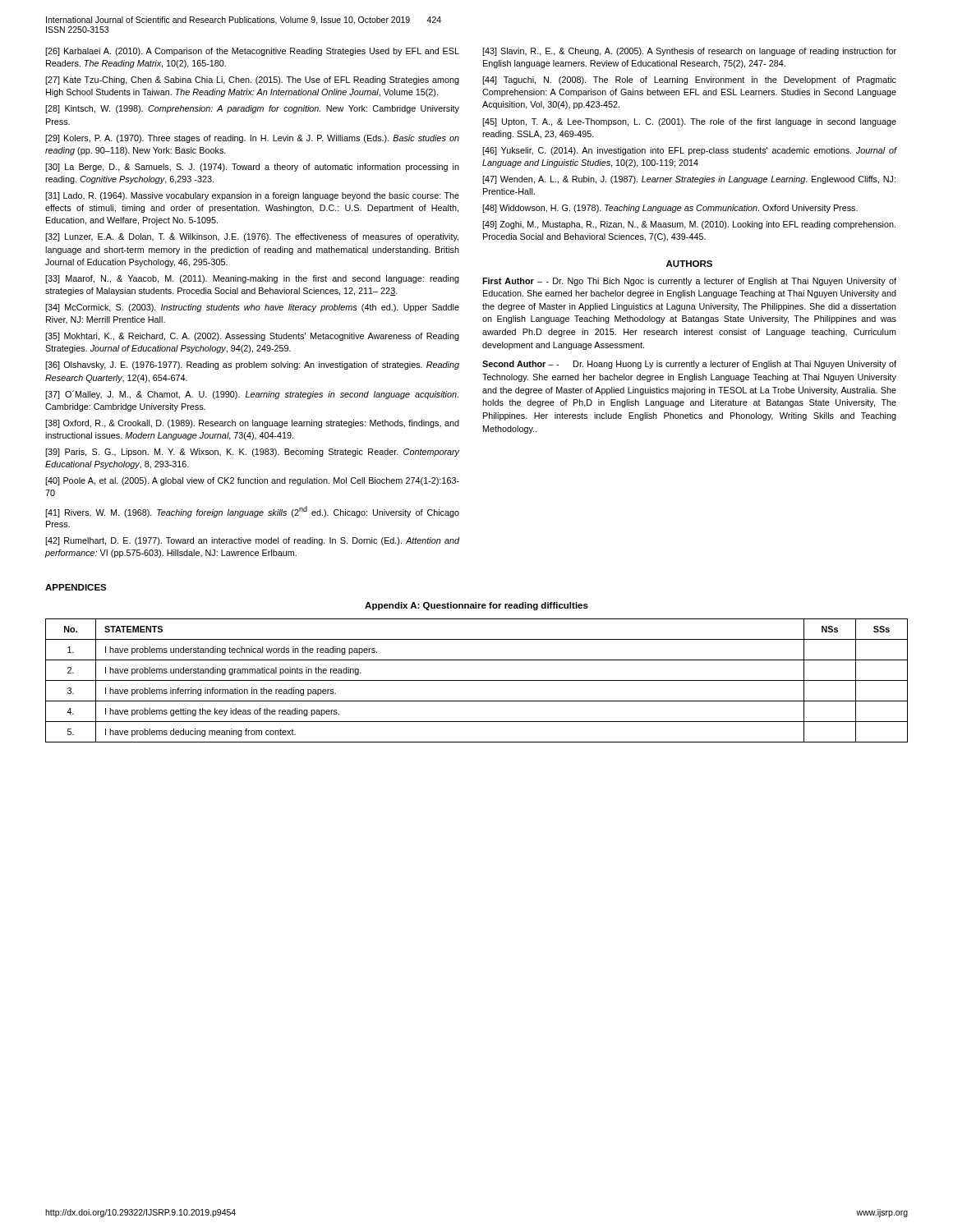Viewport: 953px width, 1232px height.
Task: Point to the text starting "[47] Wenden, A. L., & Rubin, J."
Action: pos(689,185)
